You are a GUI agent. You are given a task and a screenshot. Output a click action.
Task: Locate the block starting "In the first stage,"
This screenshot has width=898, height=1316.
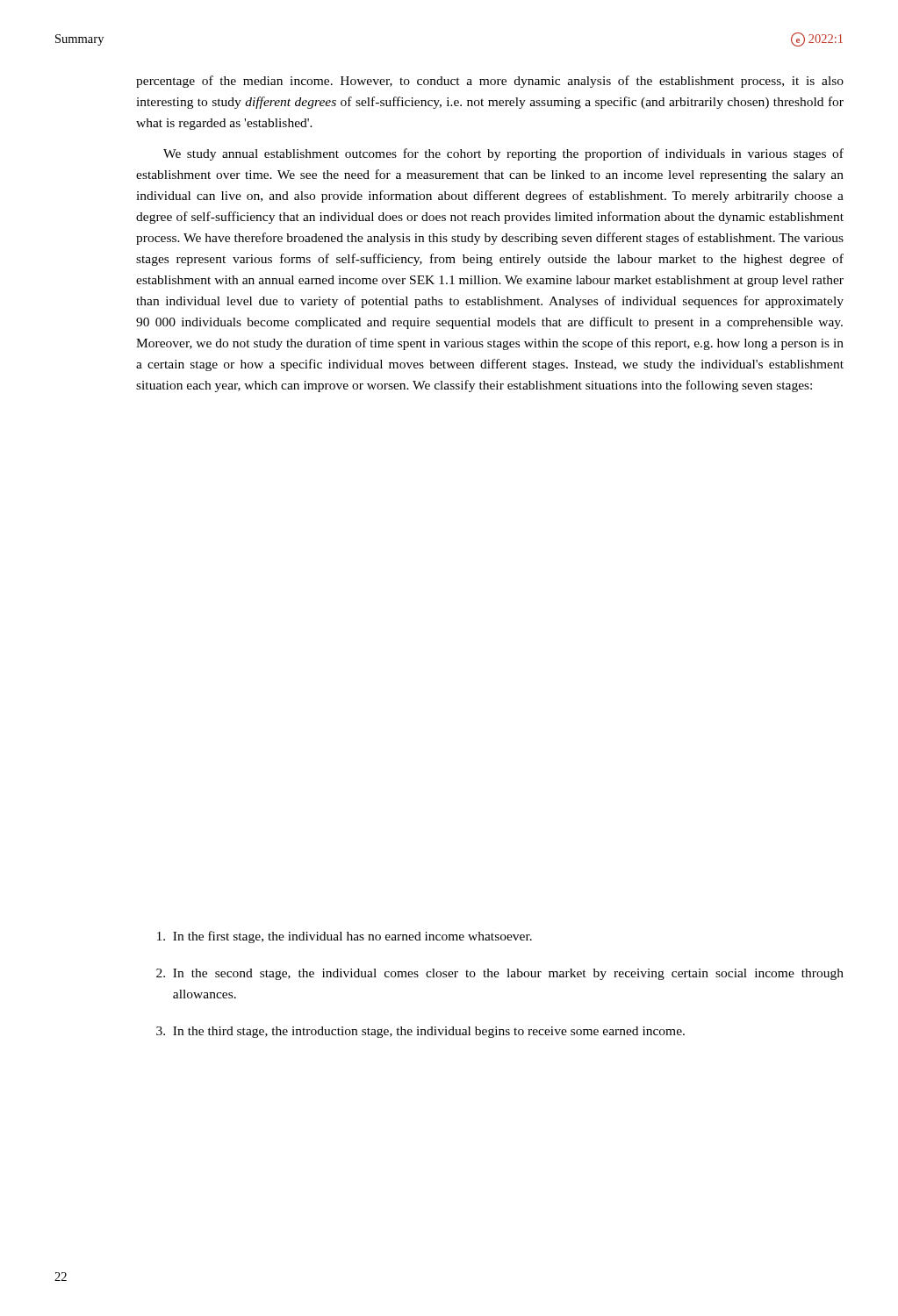pos(490,936)
